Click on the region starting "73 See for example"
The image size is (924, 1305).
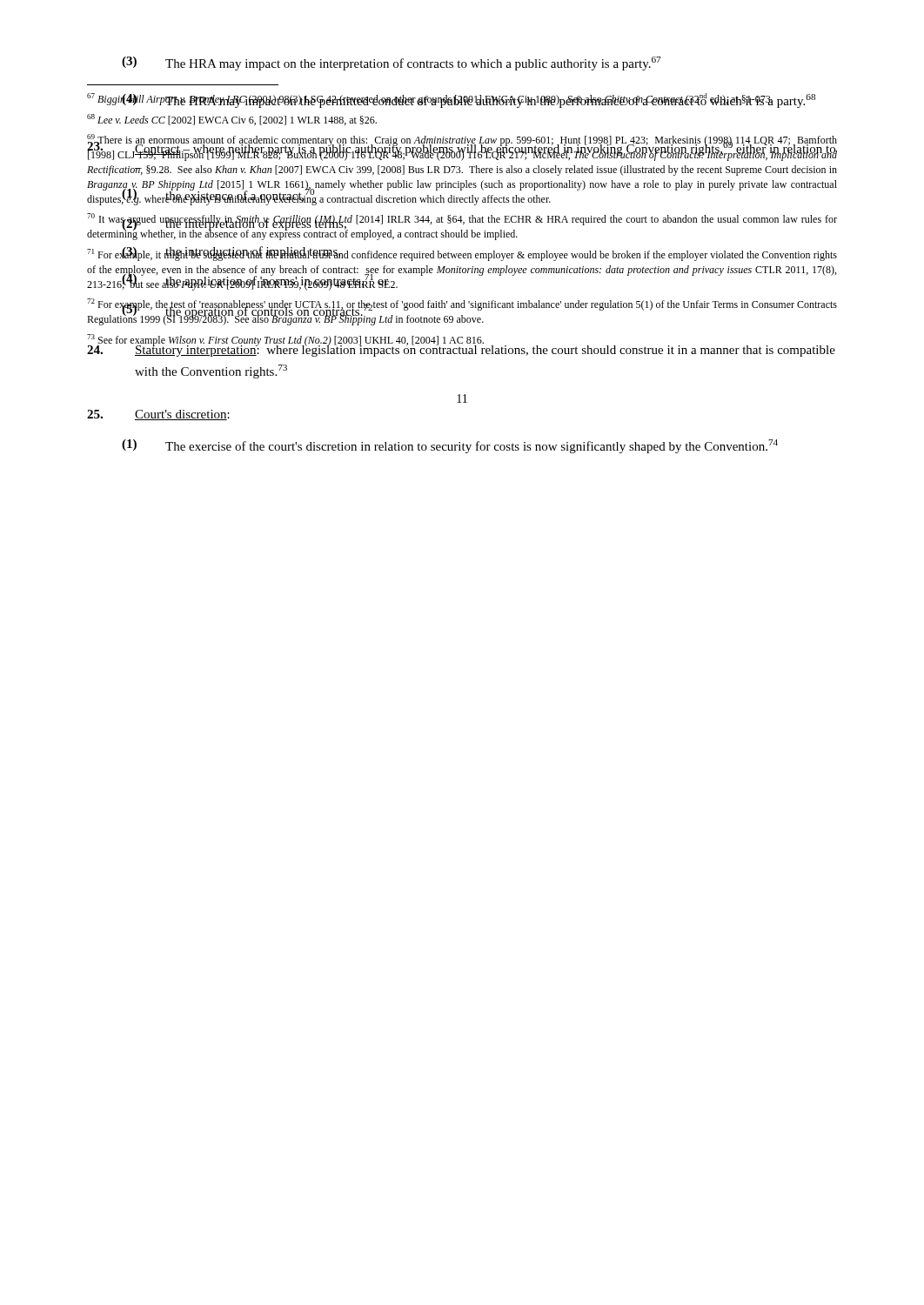pyautogui.click(x=286, y=339)
